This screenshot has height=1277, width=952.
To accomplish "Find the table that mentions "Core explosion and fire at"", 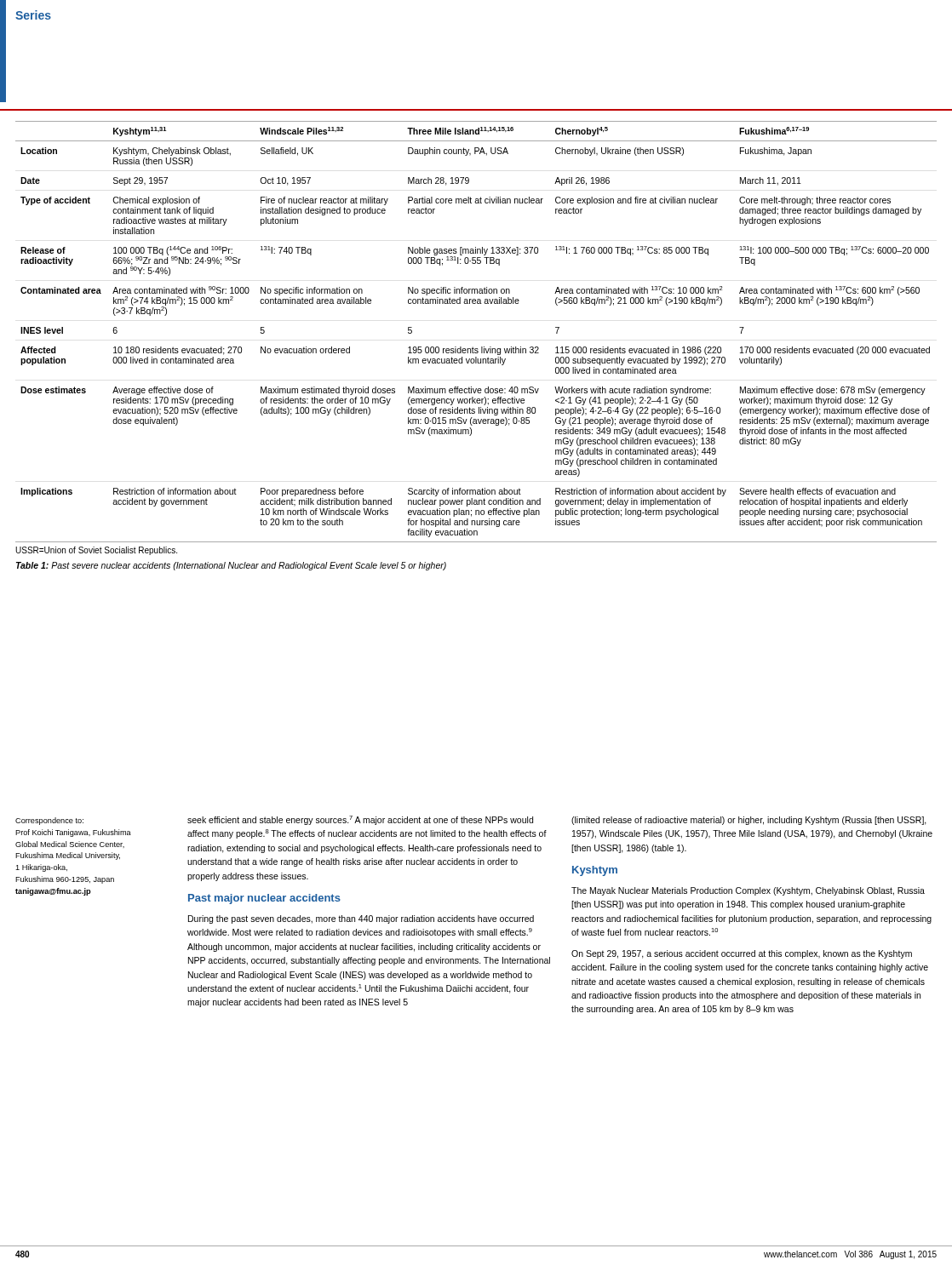I will pyautogui.click(x=476, y=346).
